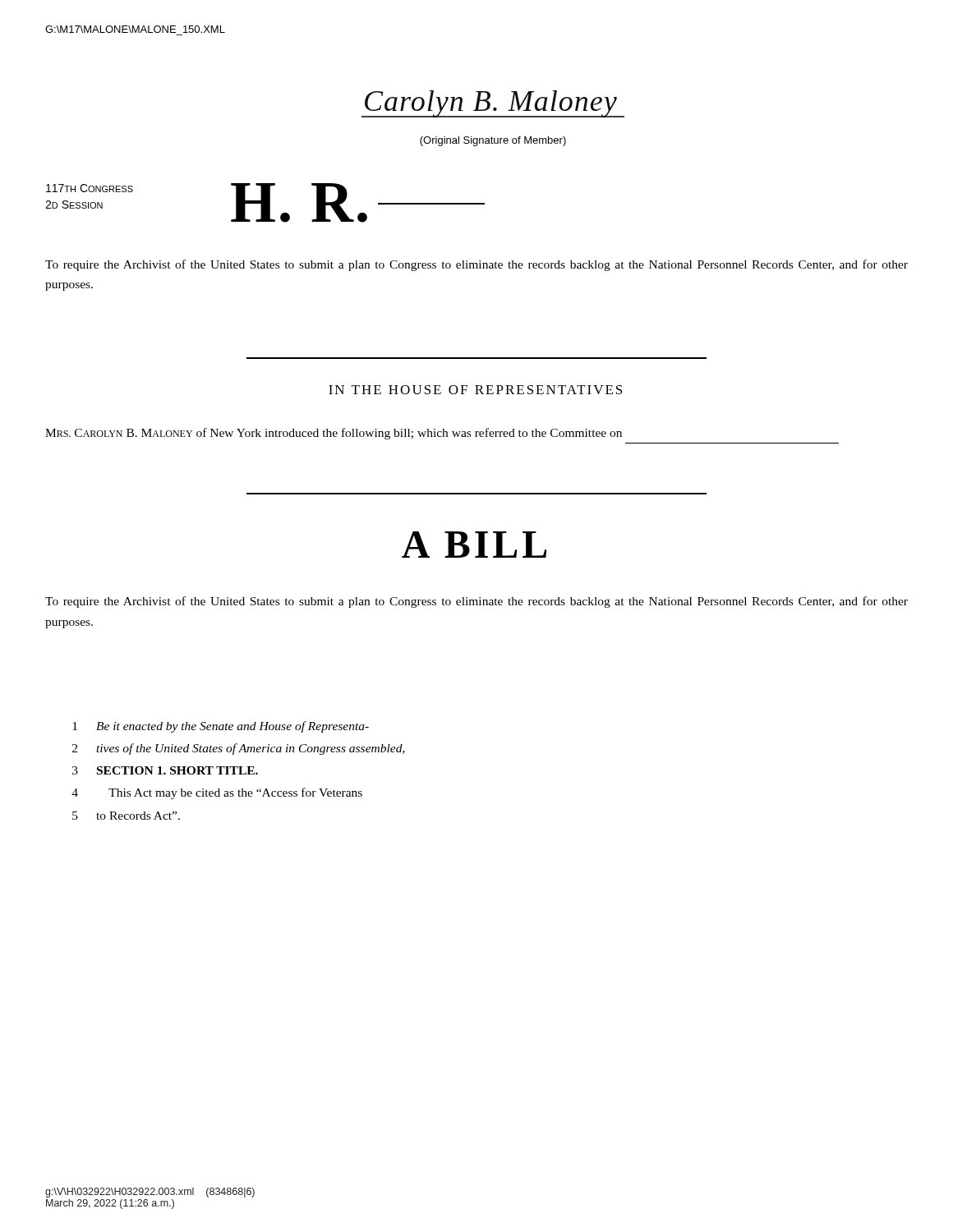Image resolution: width=953 pixels, height=1232 pixels.
Task: Find the text starting "4 This Act may be cited as"
Action: click(217, 793)
